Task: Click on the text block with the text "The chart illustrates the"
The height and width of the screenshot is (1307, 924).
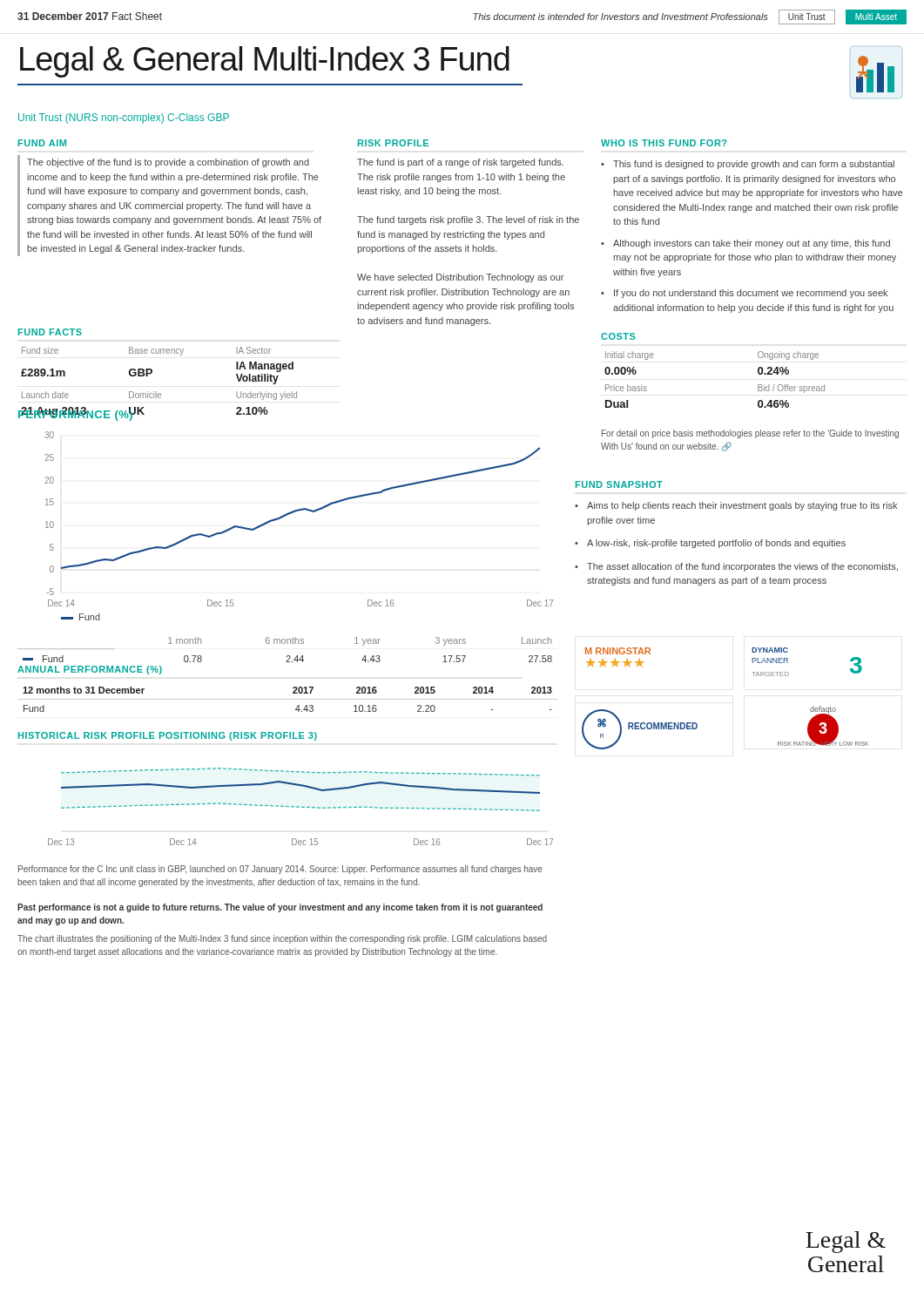Action: point(282,945)
